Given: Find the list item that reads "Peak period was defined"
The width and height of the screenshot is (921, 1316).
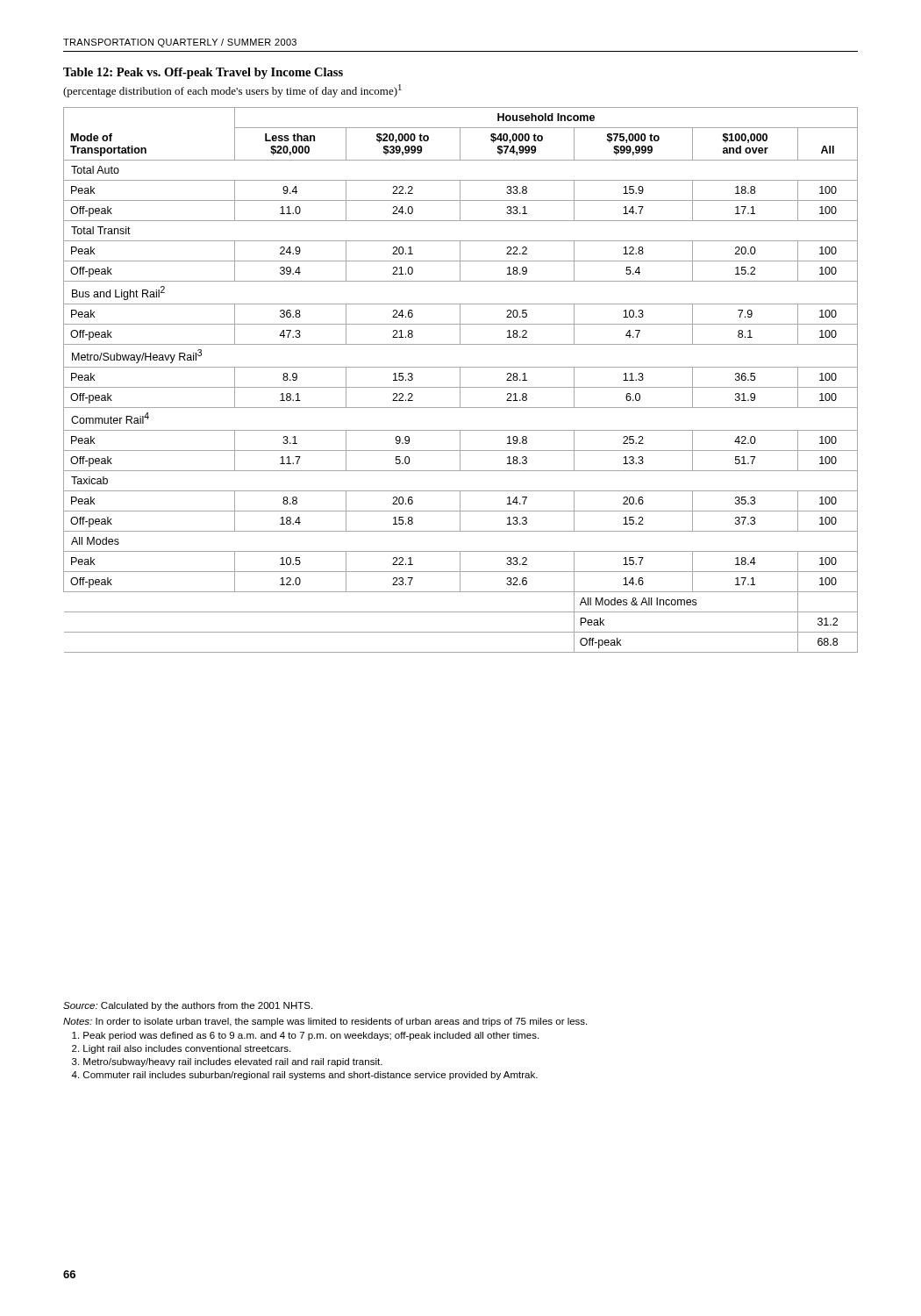Looking at the screenshot, I should pyautogui.click(x=301, y=1035).
